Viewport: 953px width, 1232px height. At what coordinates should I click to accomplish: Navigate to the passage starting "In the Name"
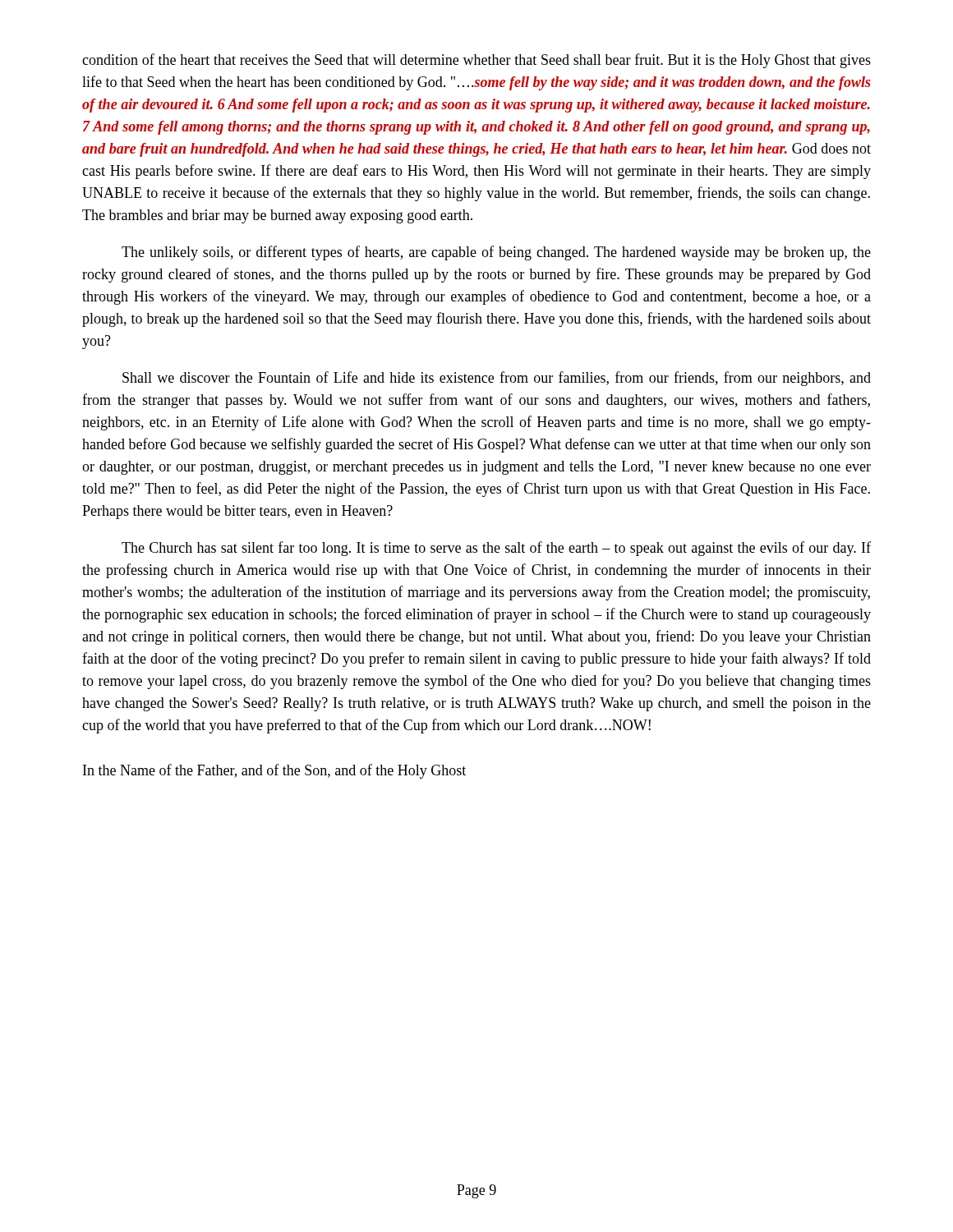(476, 771)
